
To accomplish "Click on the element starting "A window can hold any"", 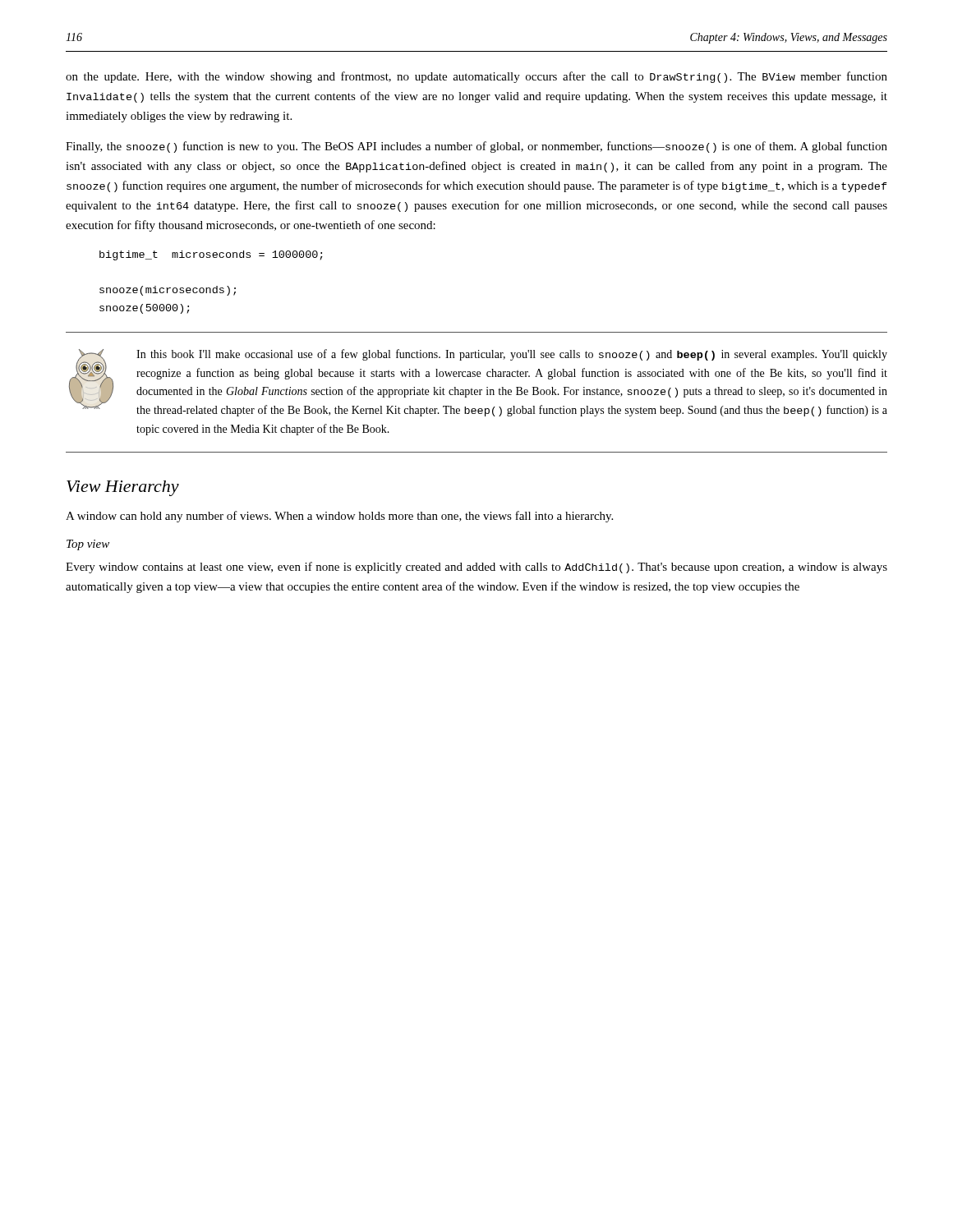I will [x=340, y=515].
